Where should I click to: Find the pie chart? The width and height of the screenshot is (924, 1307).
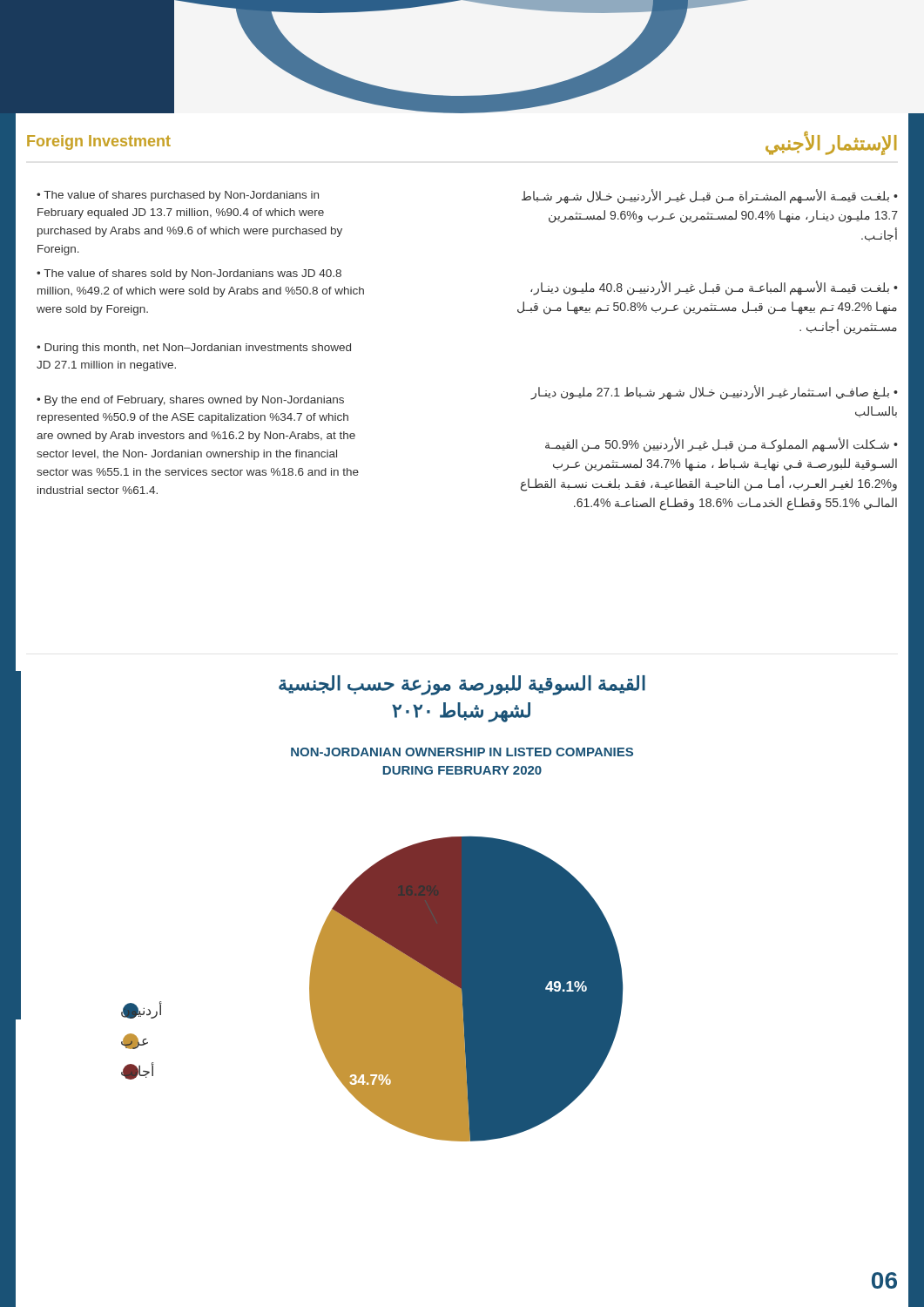pos(462,1011)
